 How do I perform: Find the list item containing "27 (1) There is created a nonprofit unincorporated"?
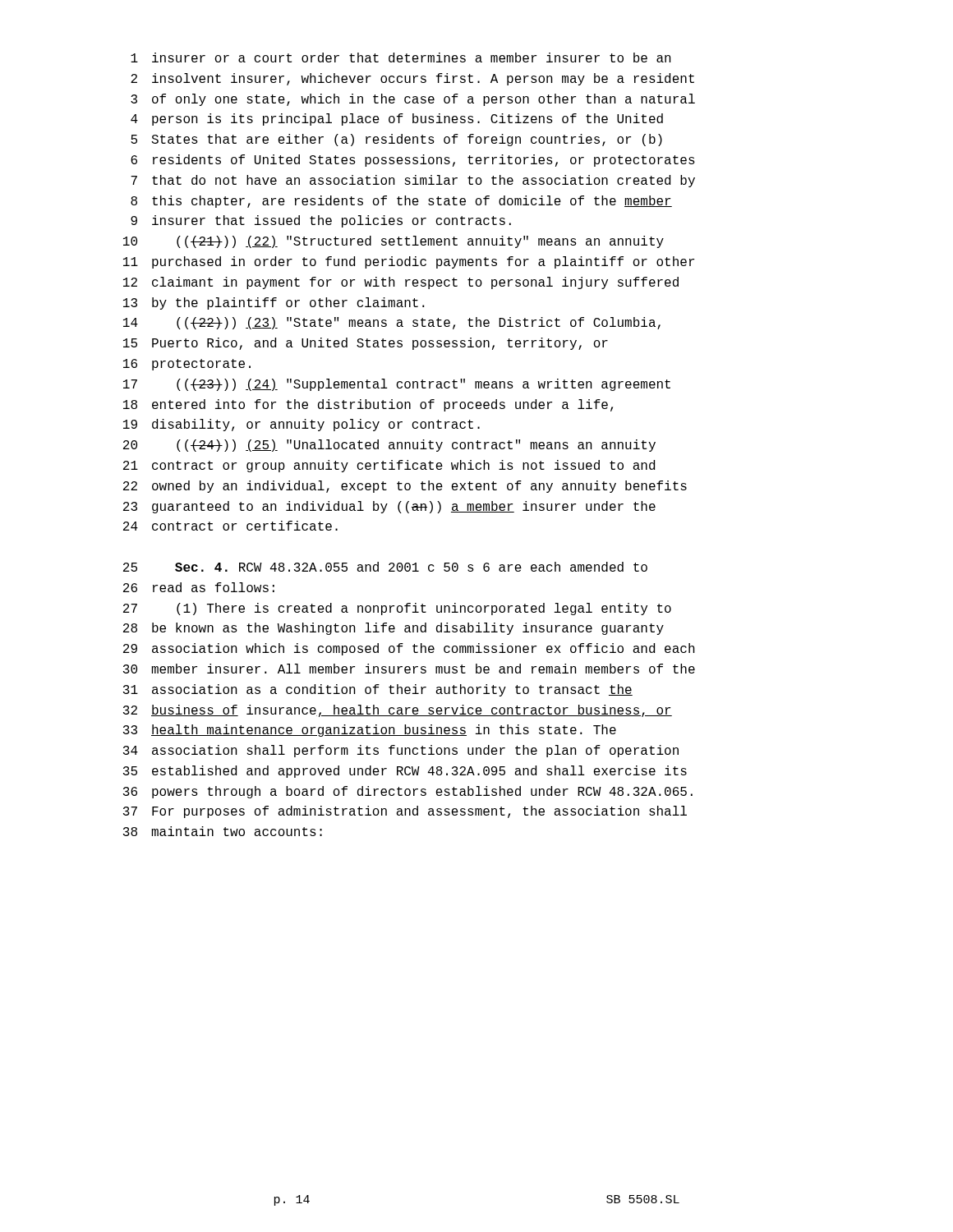point(476,609)
